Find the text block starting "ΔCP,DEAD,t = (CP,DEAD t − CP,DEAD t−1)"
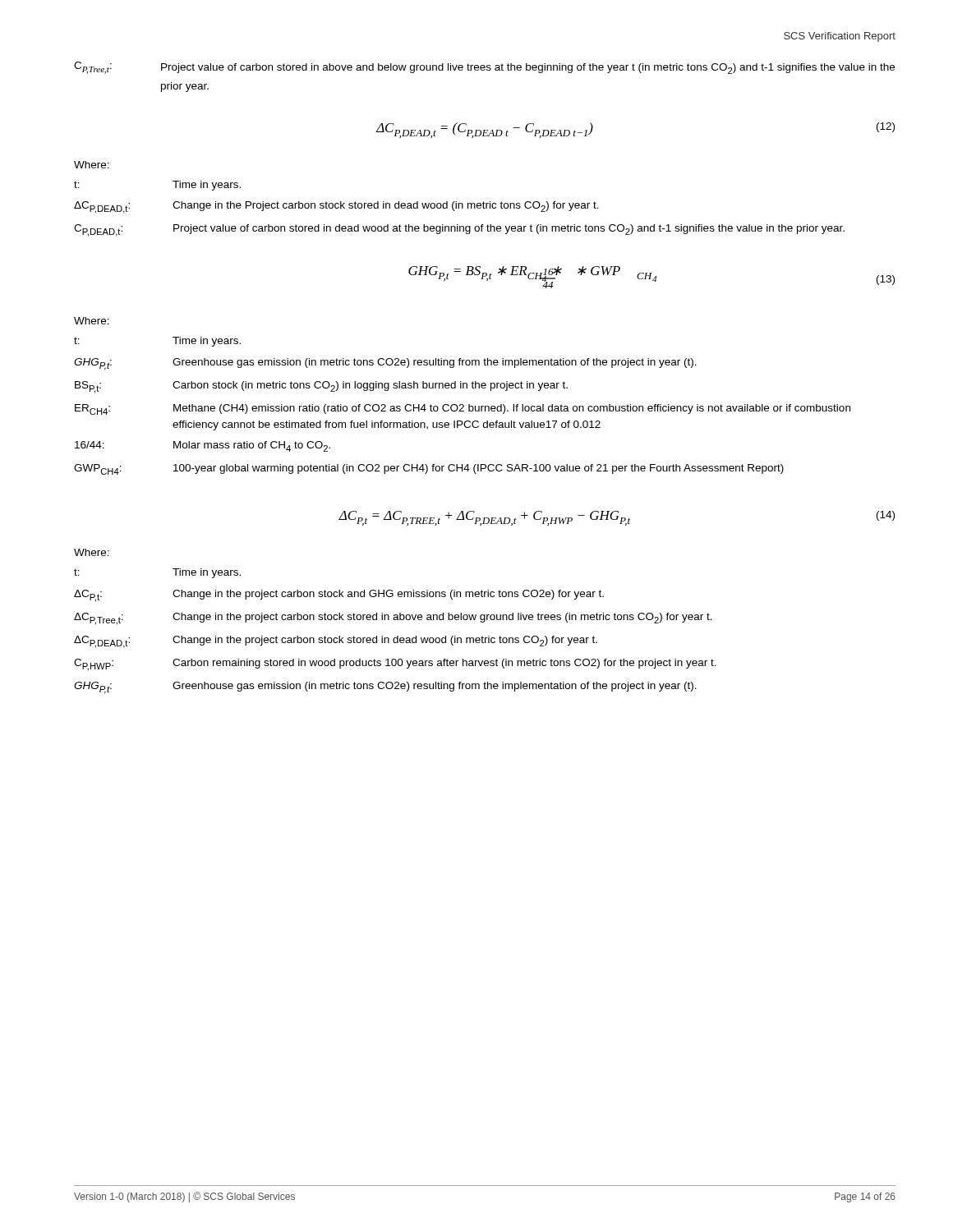Image resolution: width=953 pixels, height=1232 pixels. point(485,126)
